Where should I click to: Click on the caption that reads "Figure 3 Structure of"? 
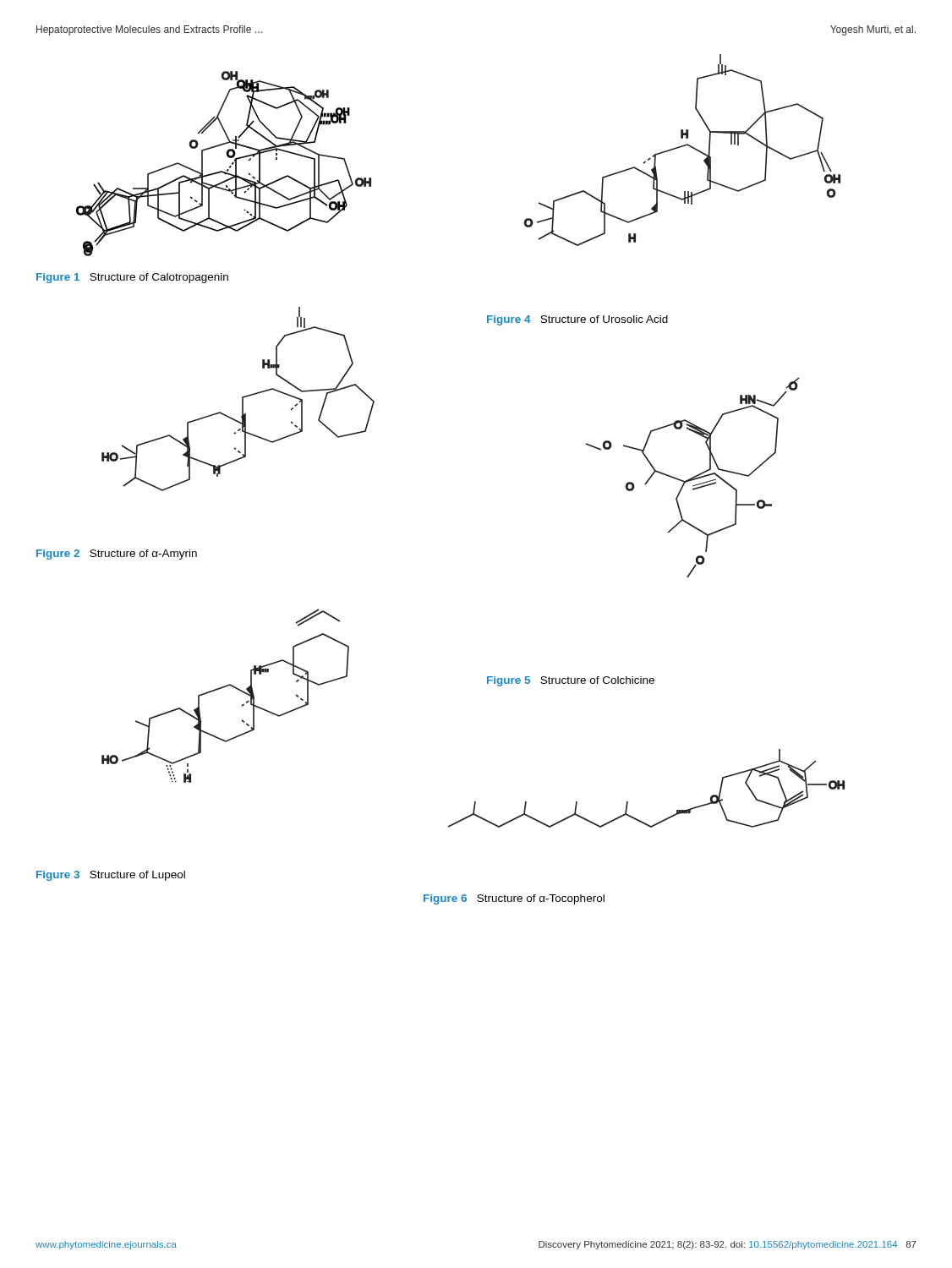pos(111,875)
